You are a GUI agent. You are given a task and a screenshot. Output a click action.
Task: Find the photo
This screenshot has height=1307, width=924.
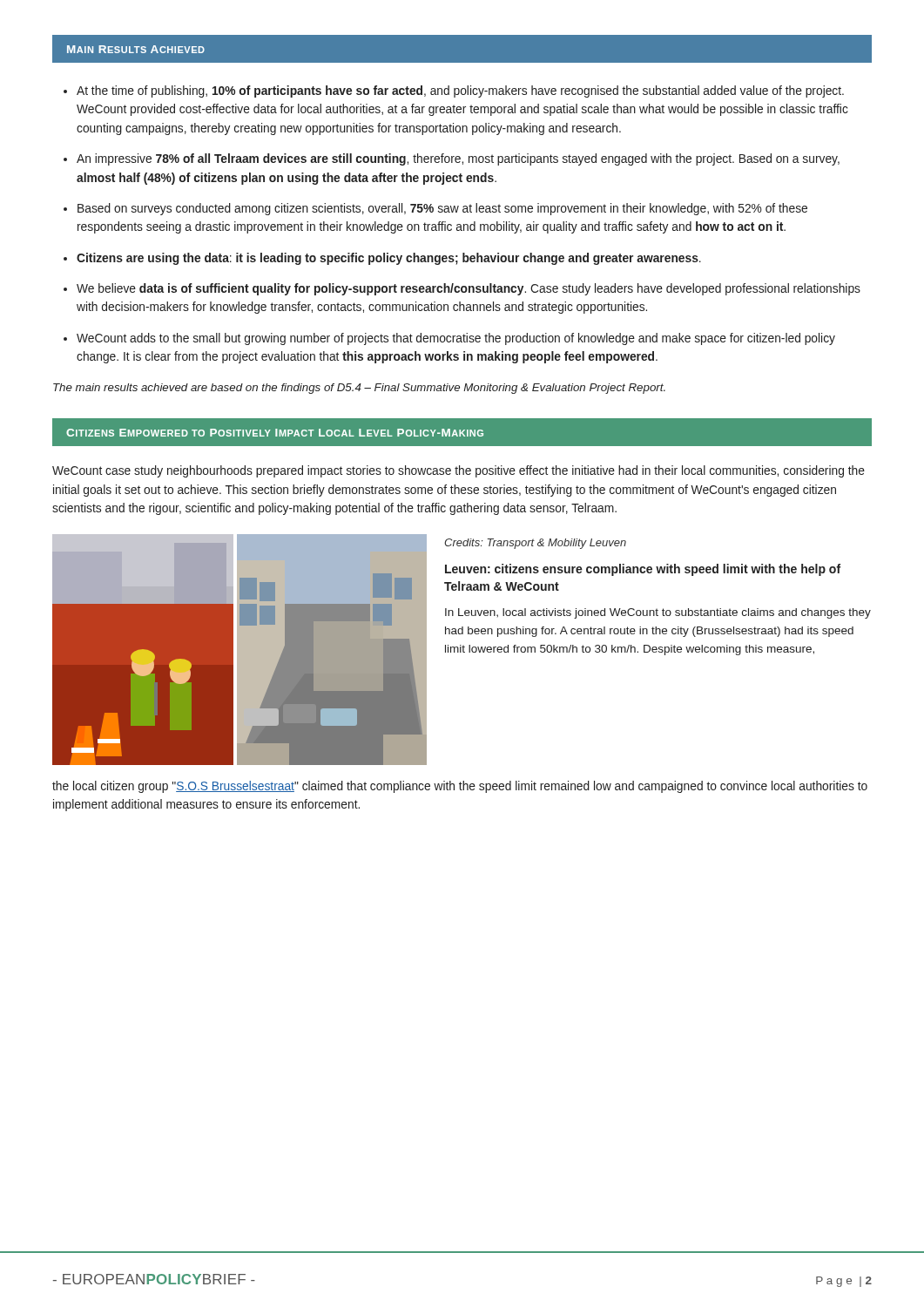[x=240, y=649]
